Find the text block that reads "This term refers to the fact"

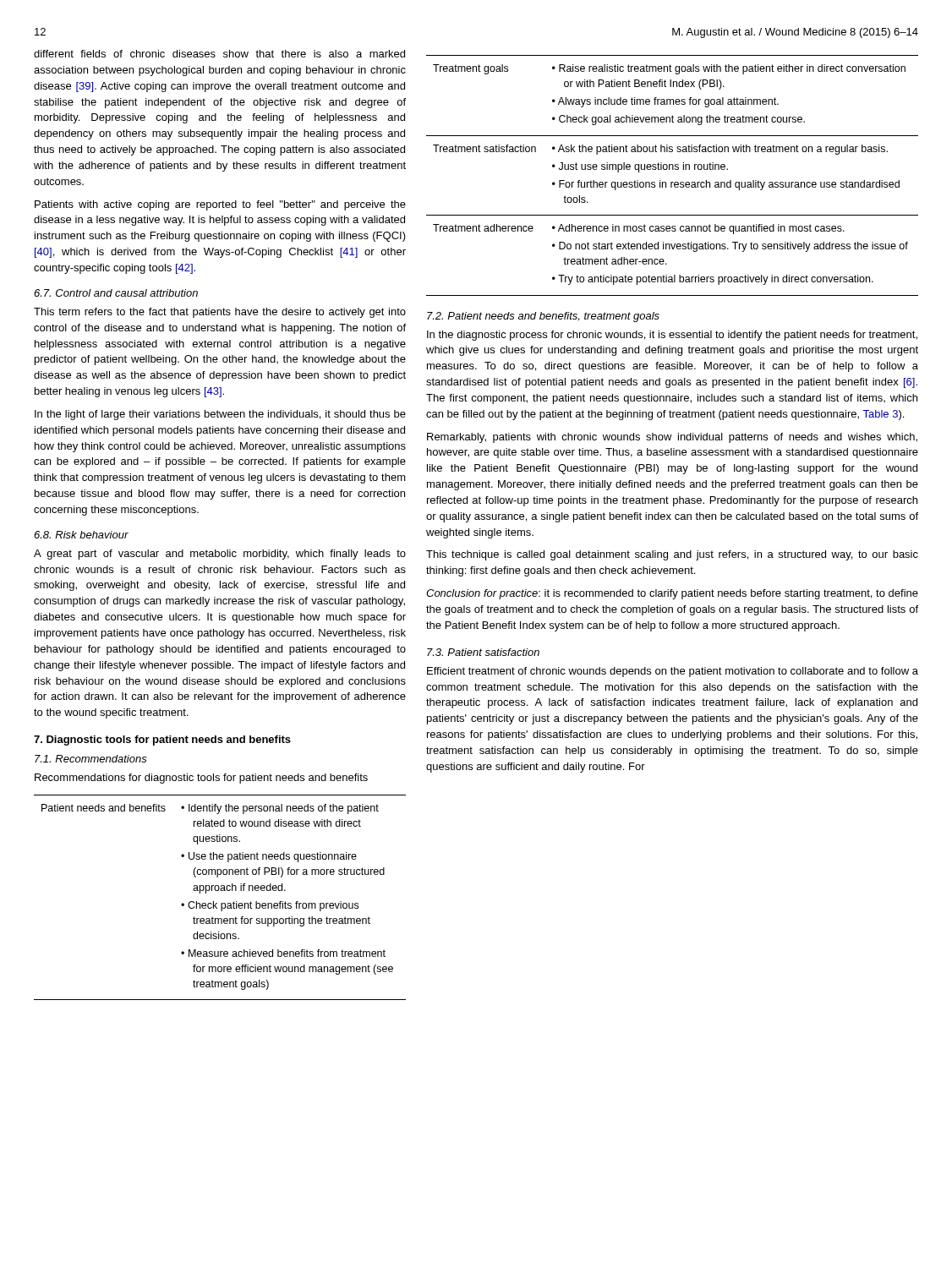click(x=220, y=352)
